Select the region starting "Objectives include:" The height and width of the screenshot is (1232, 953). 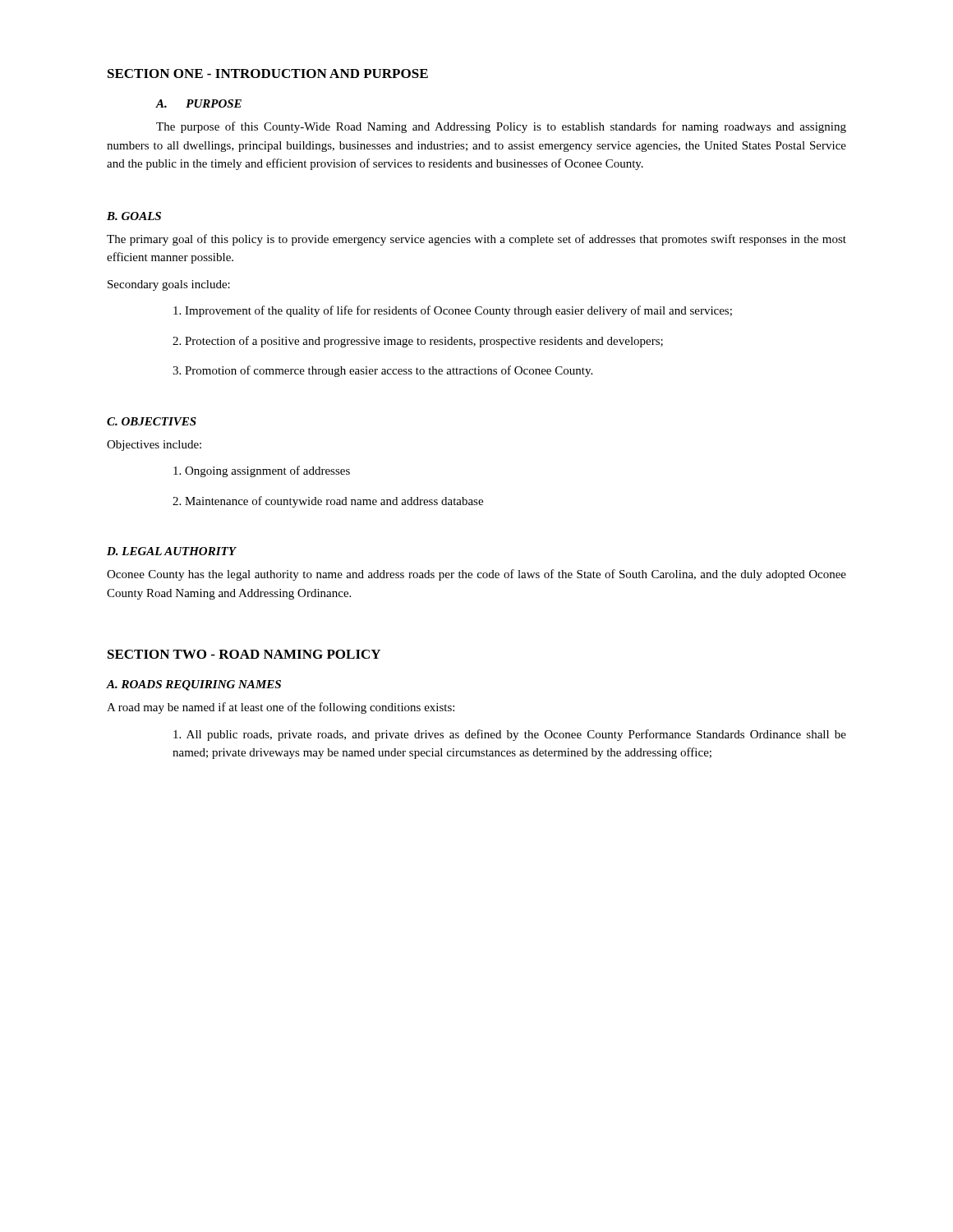tap(155, 444)
